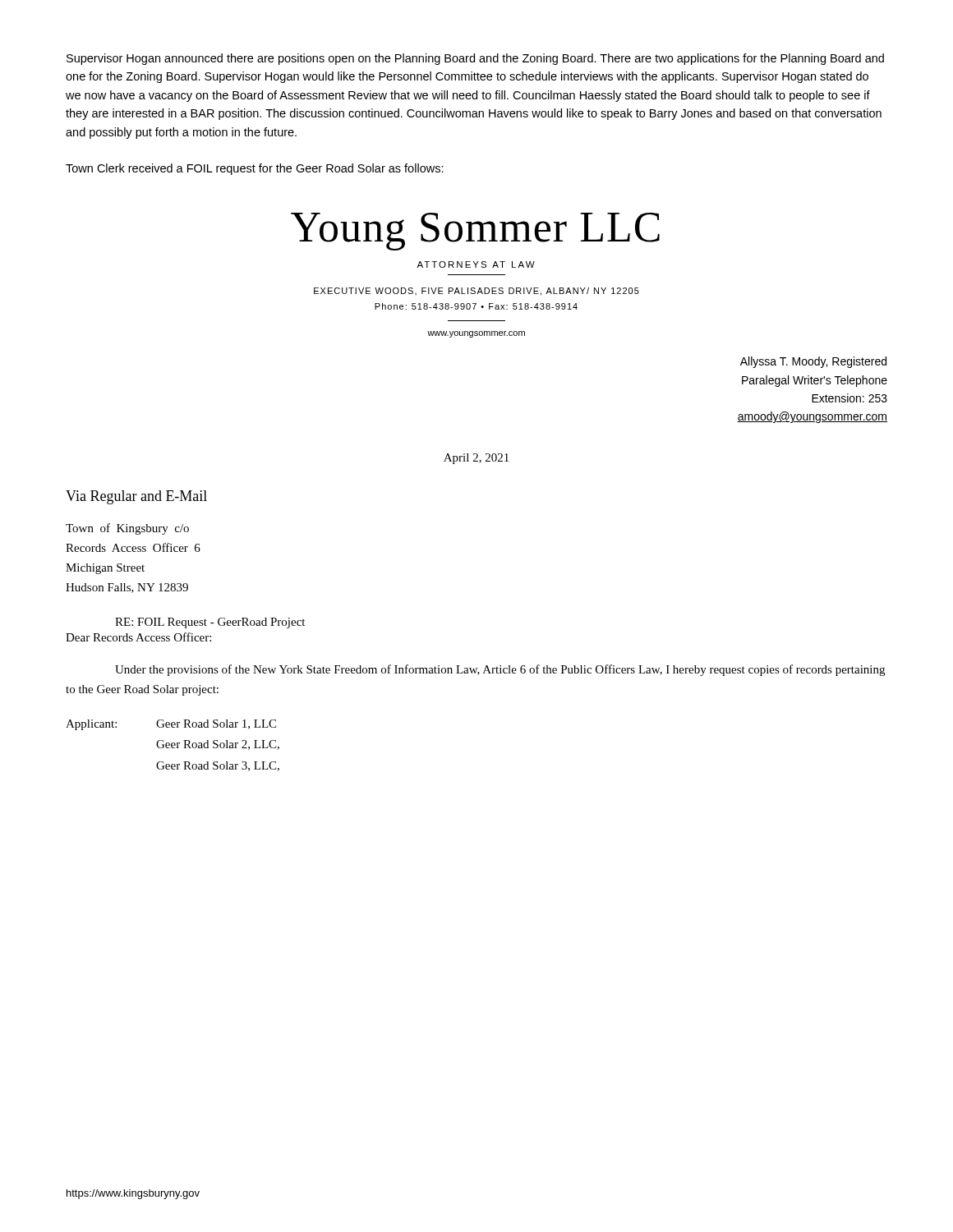Screen dimensions: 1232x953
Task: Click on the text block with the text "Town Clerk received a FOIL"
Action: pyautogui.click(x=255, y=169)
